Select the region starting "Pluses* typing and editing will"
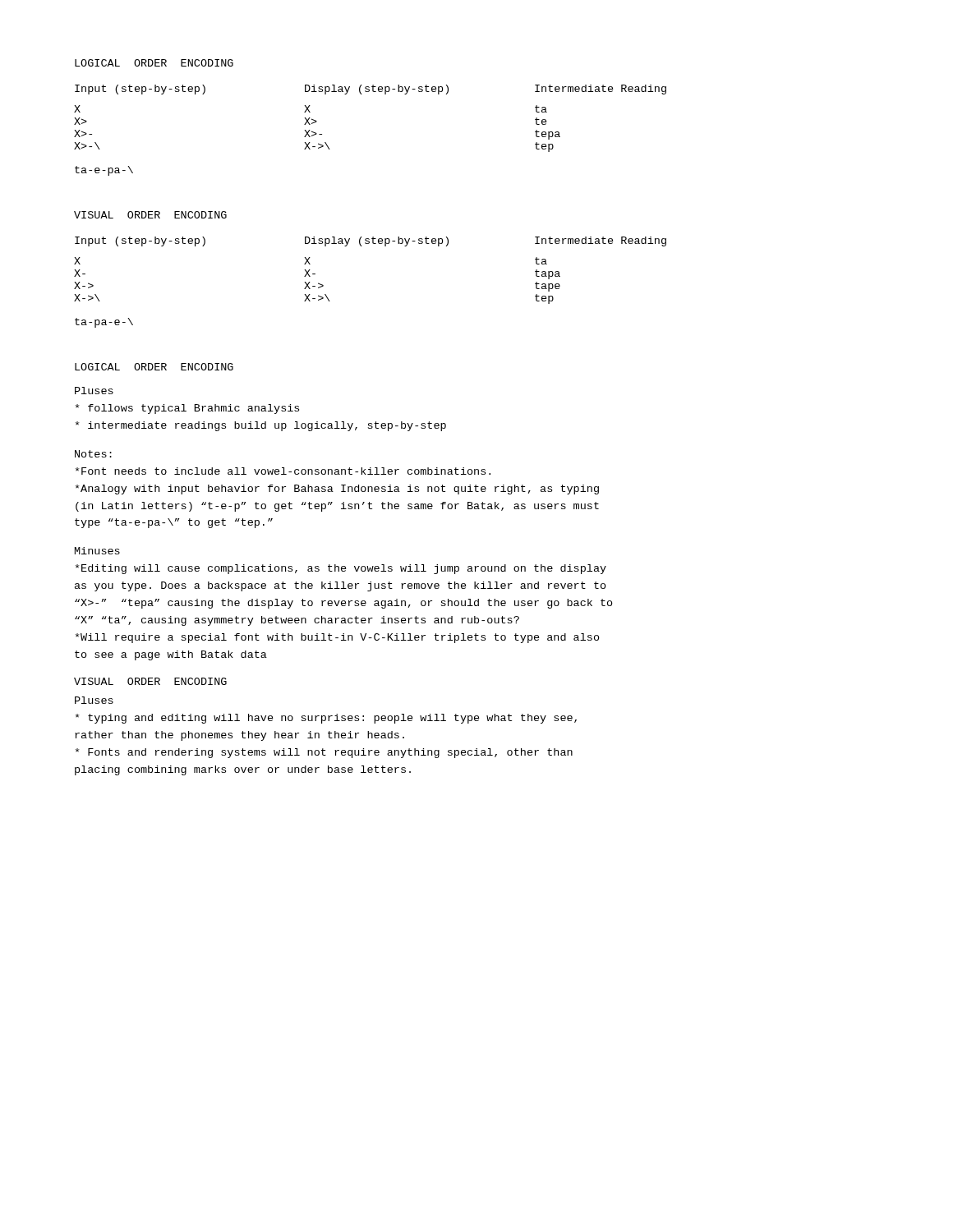 pos(327,735)
